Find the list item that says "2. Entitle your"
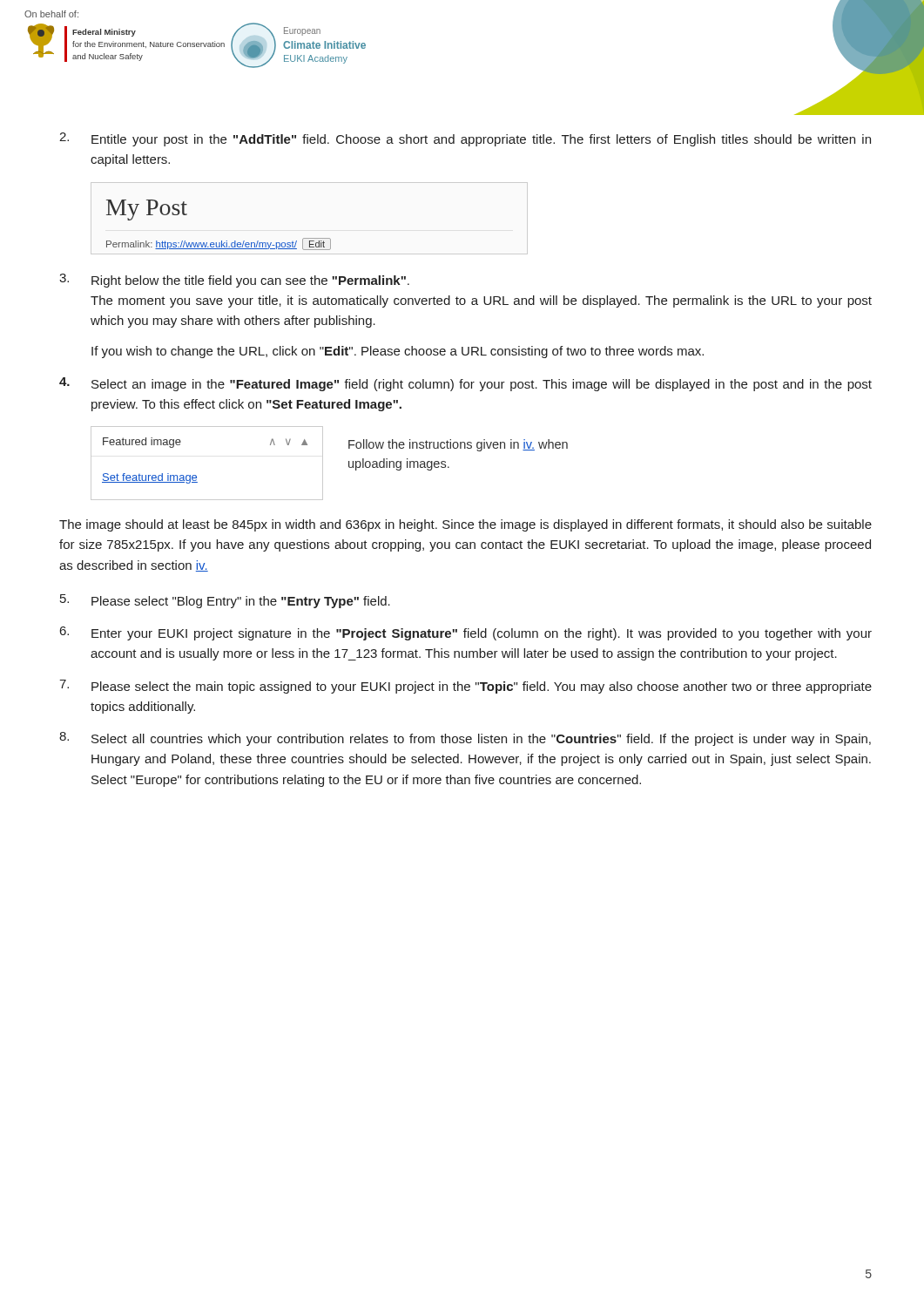 pyautogui.click(x=465, y=149)
